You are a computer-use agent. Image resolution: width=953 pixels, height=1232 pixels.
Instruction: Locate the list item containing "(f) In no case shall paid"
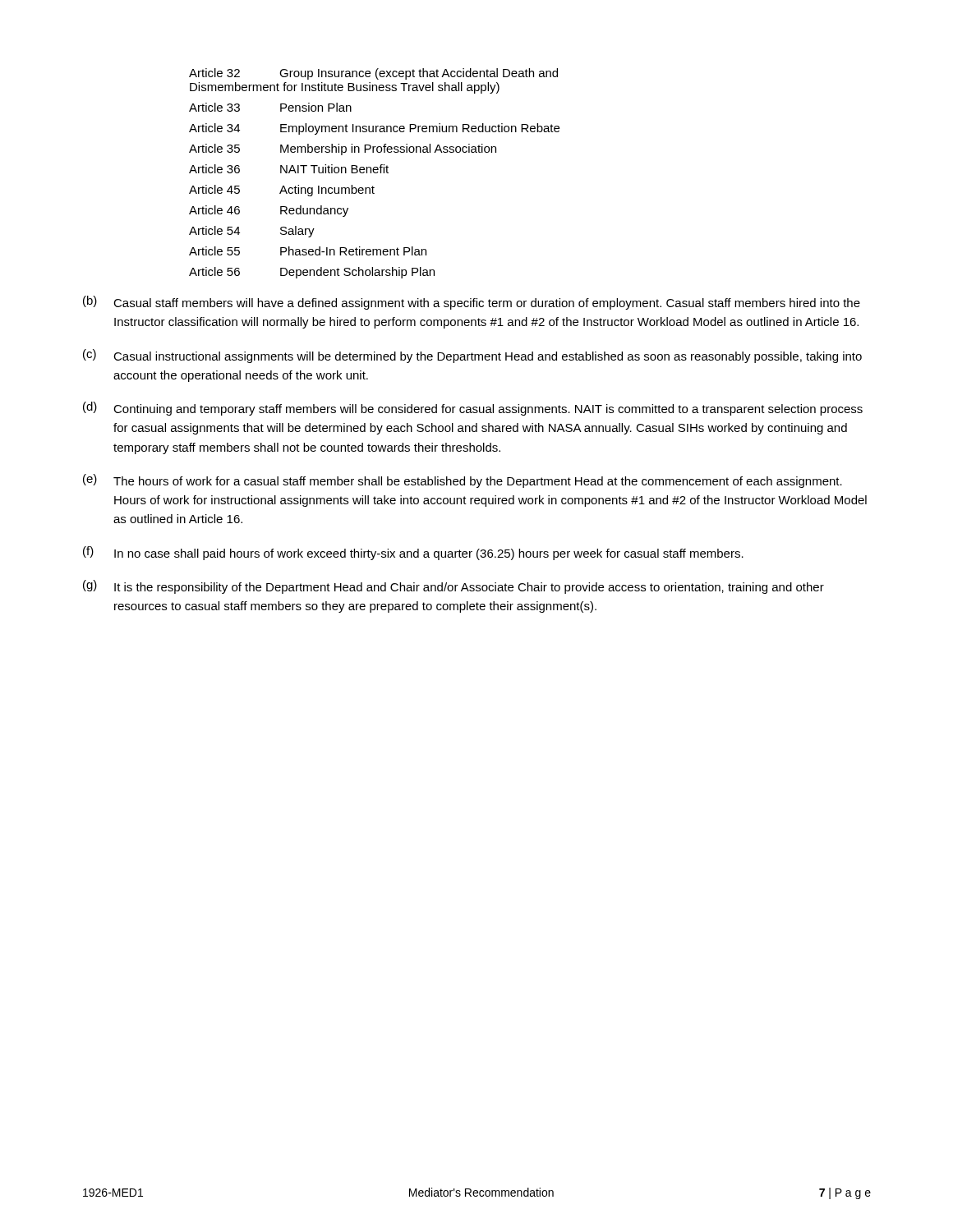click(413, 553)
